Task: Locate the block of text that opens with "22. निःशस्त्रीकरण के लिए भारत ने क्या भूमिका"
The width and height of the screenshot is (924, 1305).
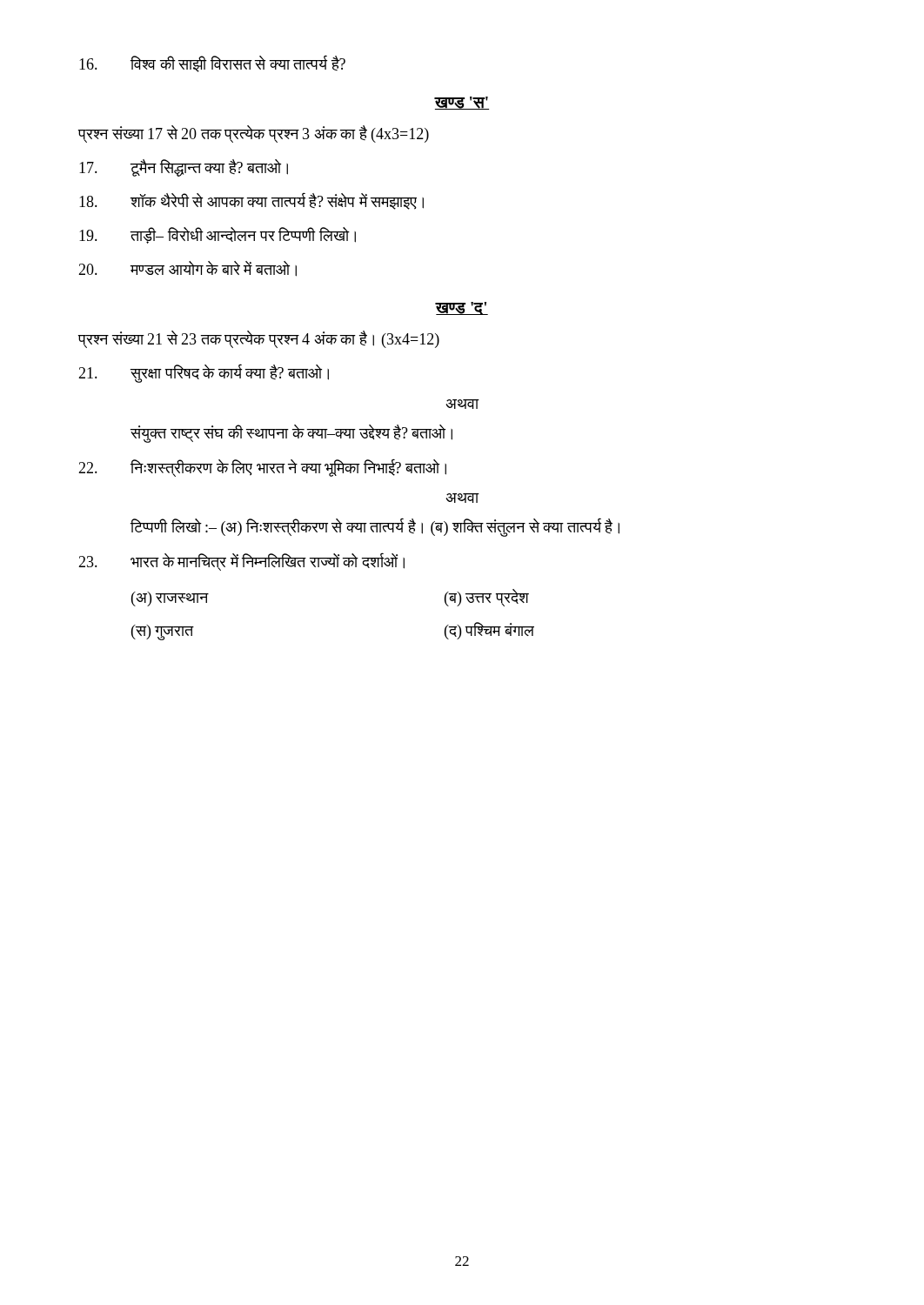Action: [262, 468]
